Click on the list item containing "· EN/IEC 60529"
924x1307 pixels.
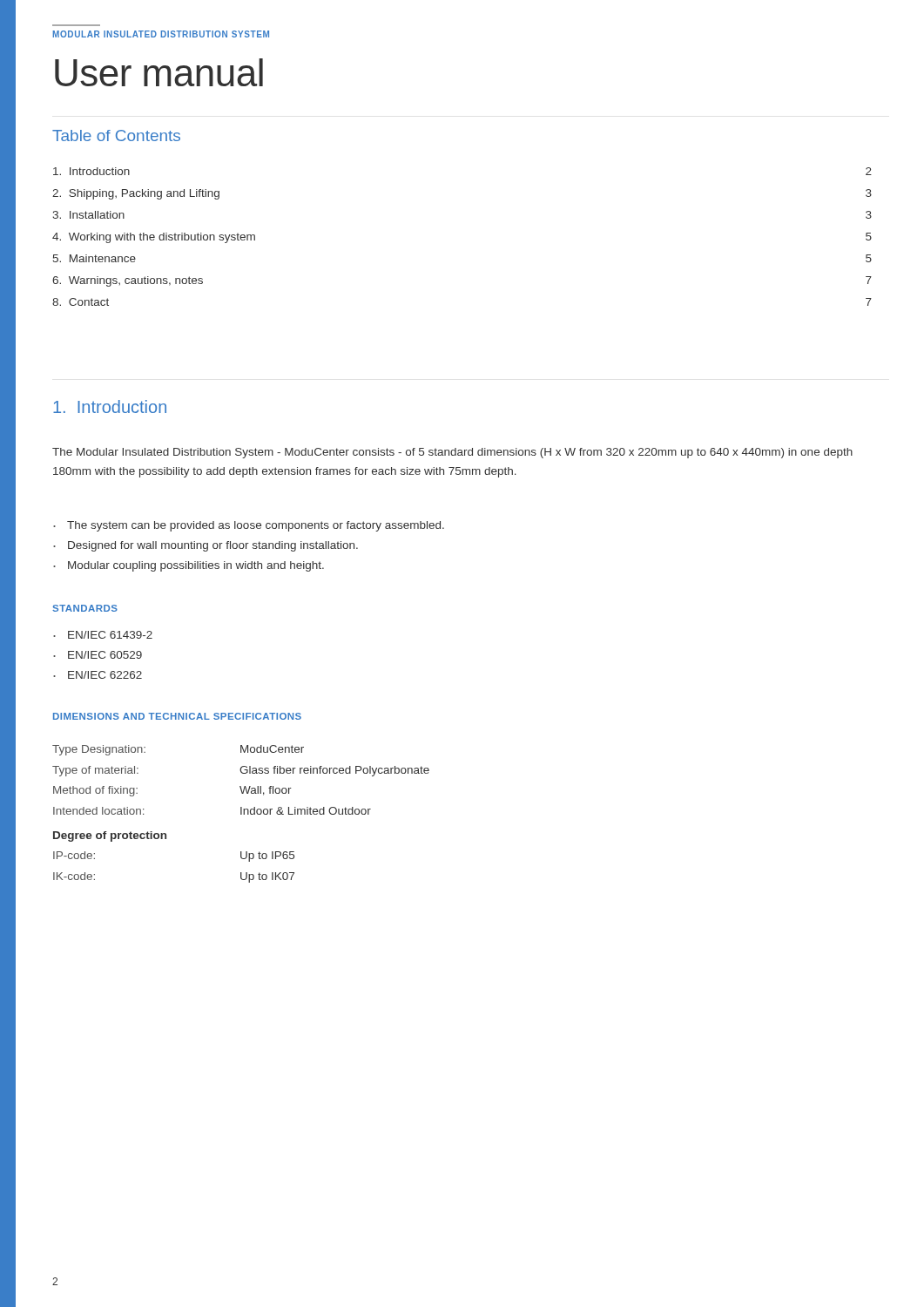point(97,656)
